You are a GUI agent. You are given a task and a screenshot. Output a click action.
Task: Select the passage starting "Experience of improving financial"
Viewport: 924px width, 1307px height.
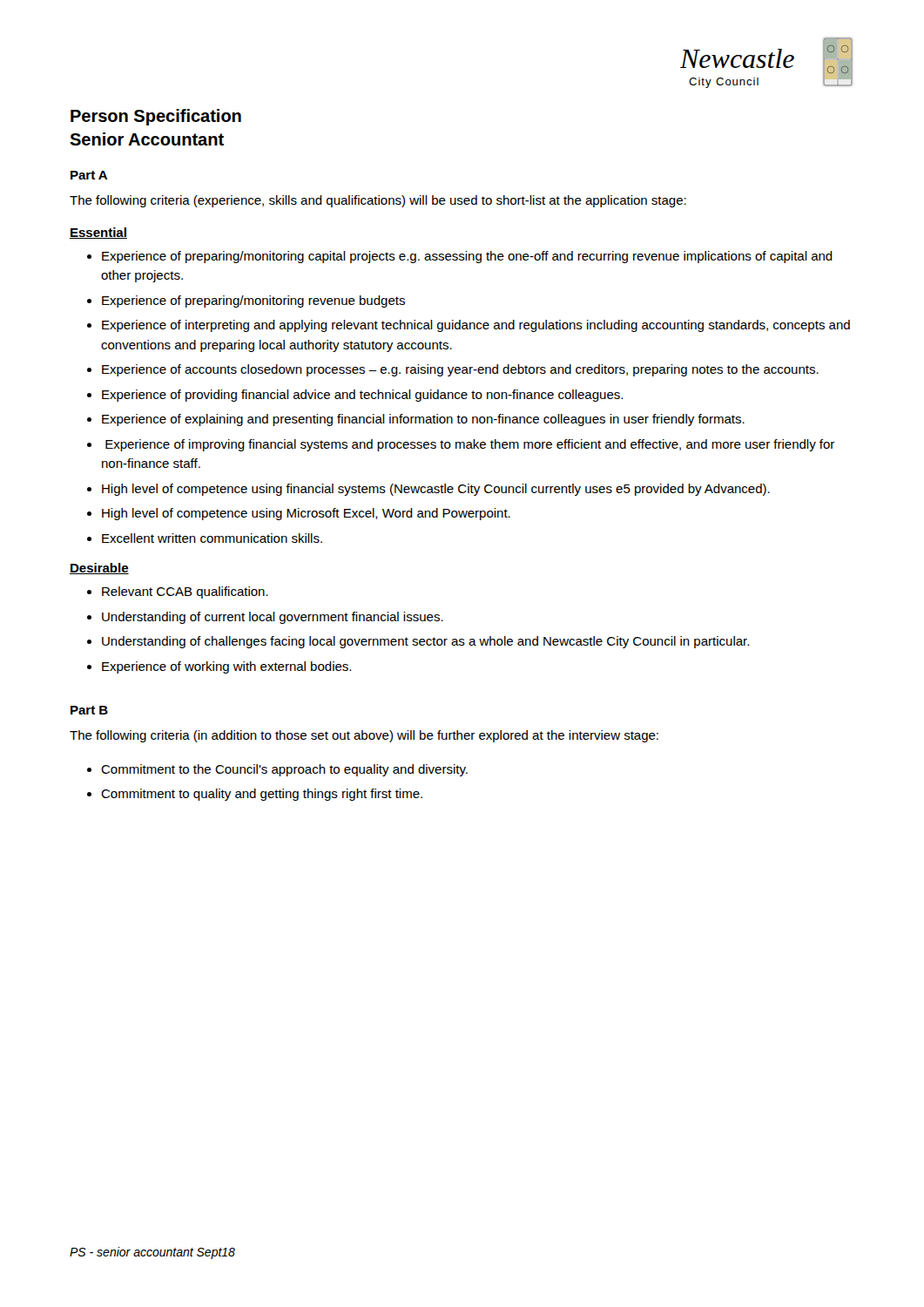(468, 453)
